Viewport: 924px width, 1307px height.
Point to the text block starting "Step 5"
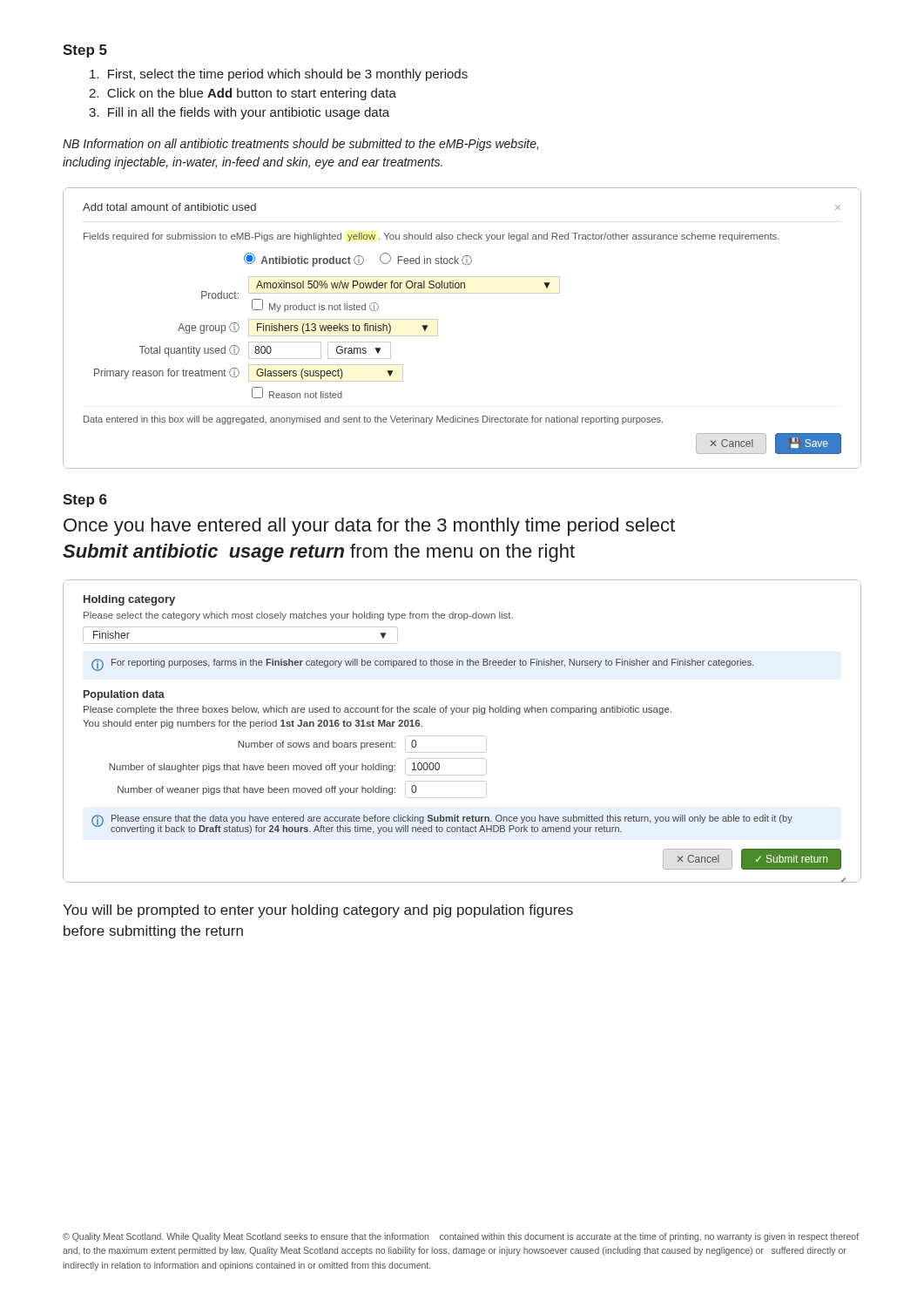coord(85,50)
